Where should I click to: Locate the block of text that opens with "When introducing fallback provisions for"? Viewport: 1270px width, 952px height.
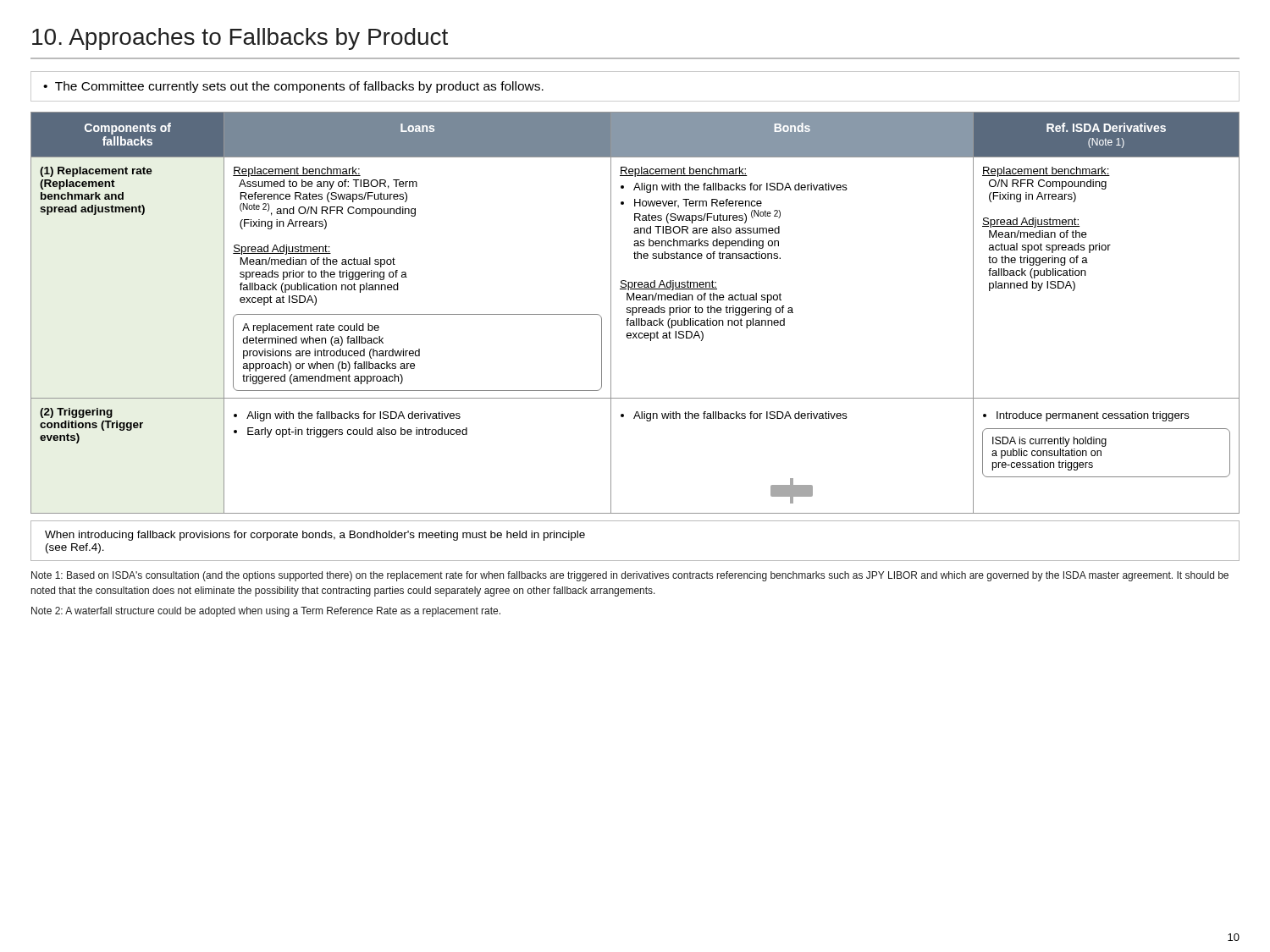315,541
